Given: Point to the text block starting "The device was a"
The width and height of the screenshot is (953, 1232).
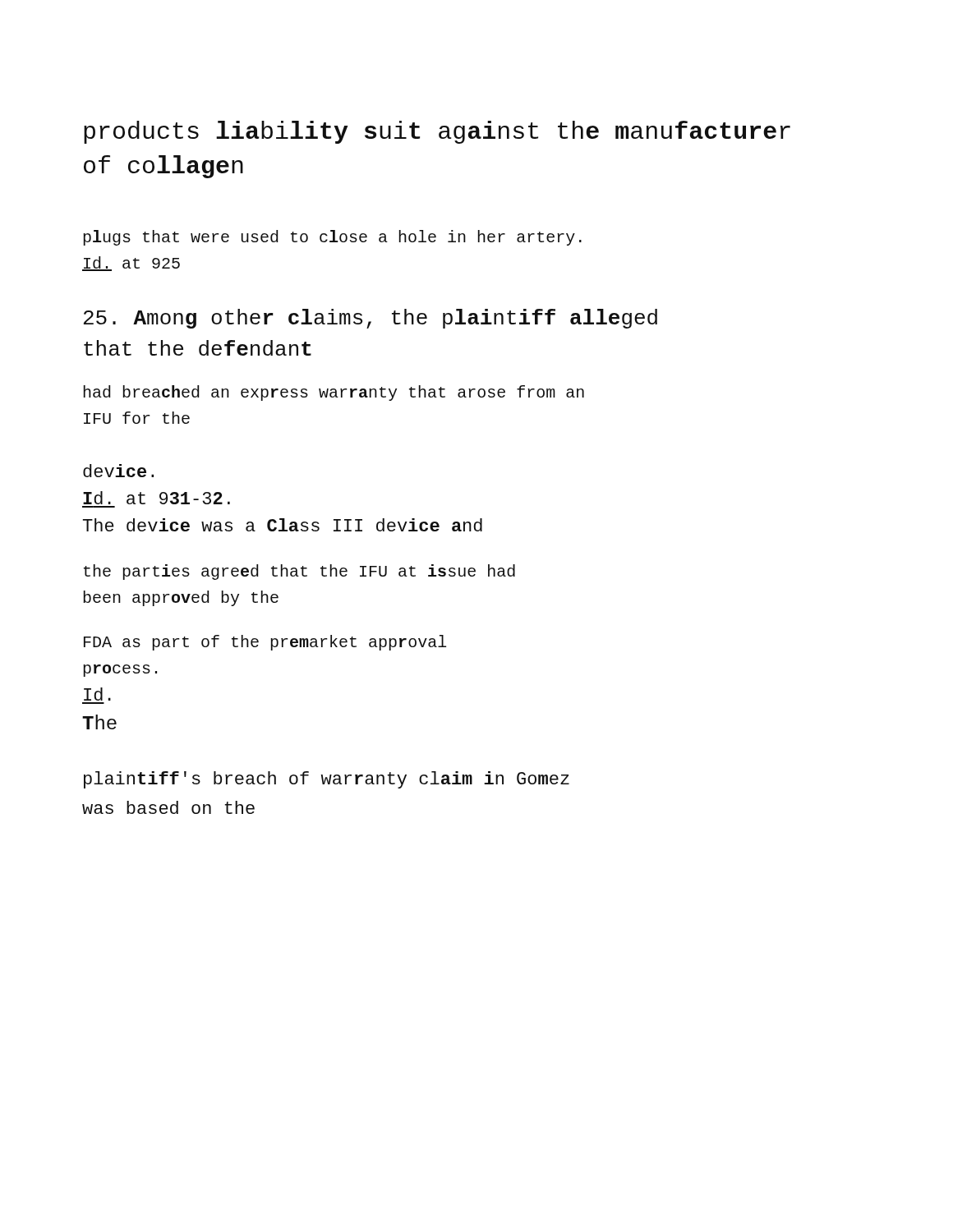Looking at the screenshot, I should tap(283, 527).
